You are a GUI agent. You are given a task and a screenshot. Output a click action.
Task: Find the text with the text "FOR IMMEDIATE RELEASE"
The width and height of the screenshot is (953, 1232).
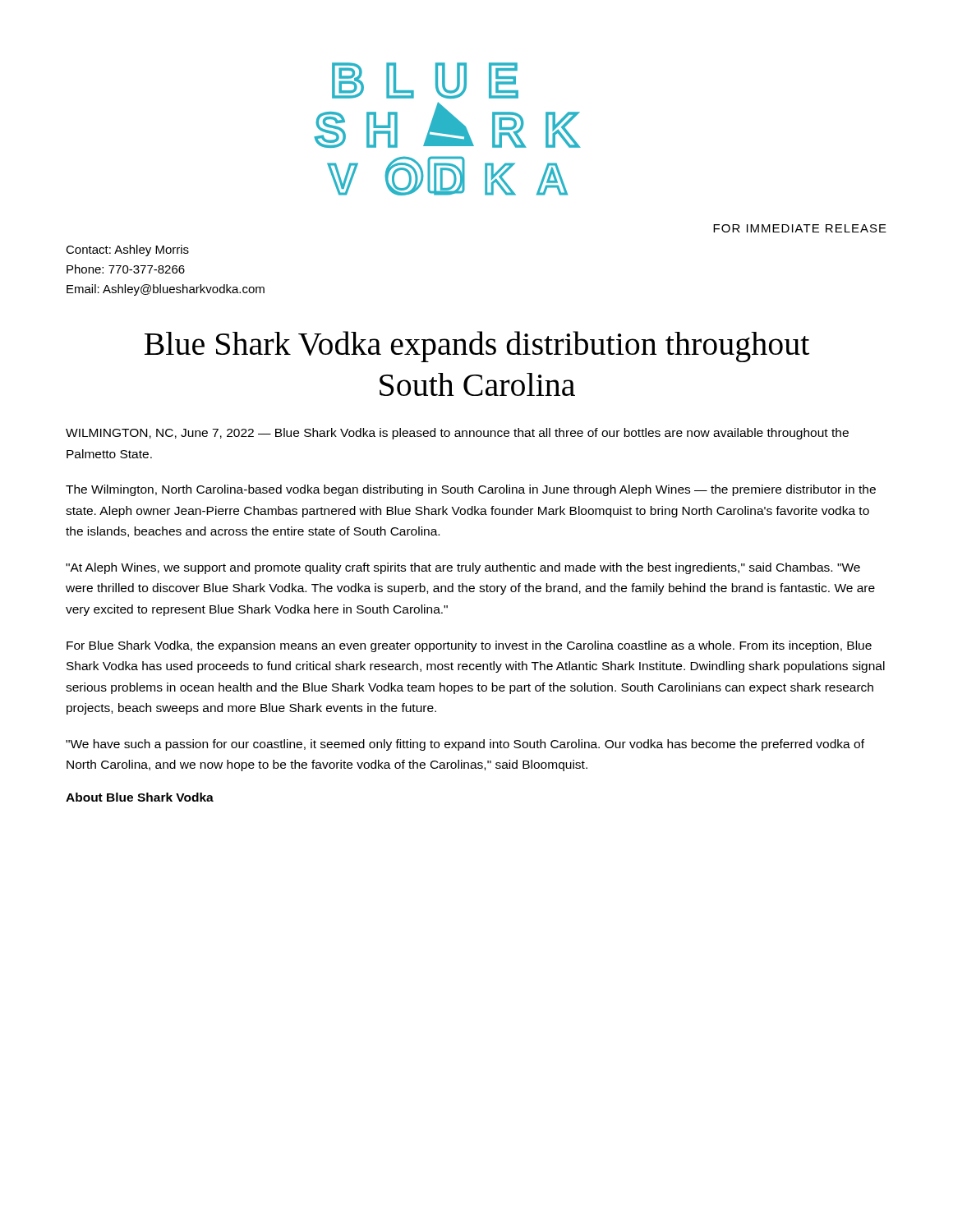800,228
